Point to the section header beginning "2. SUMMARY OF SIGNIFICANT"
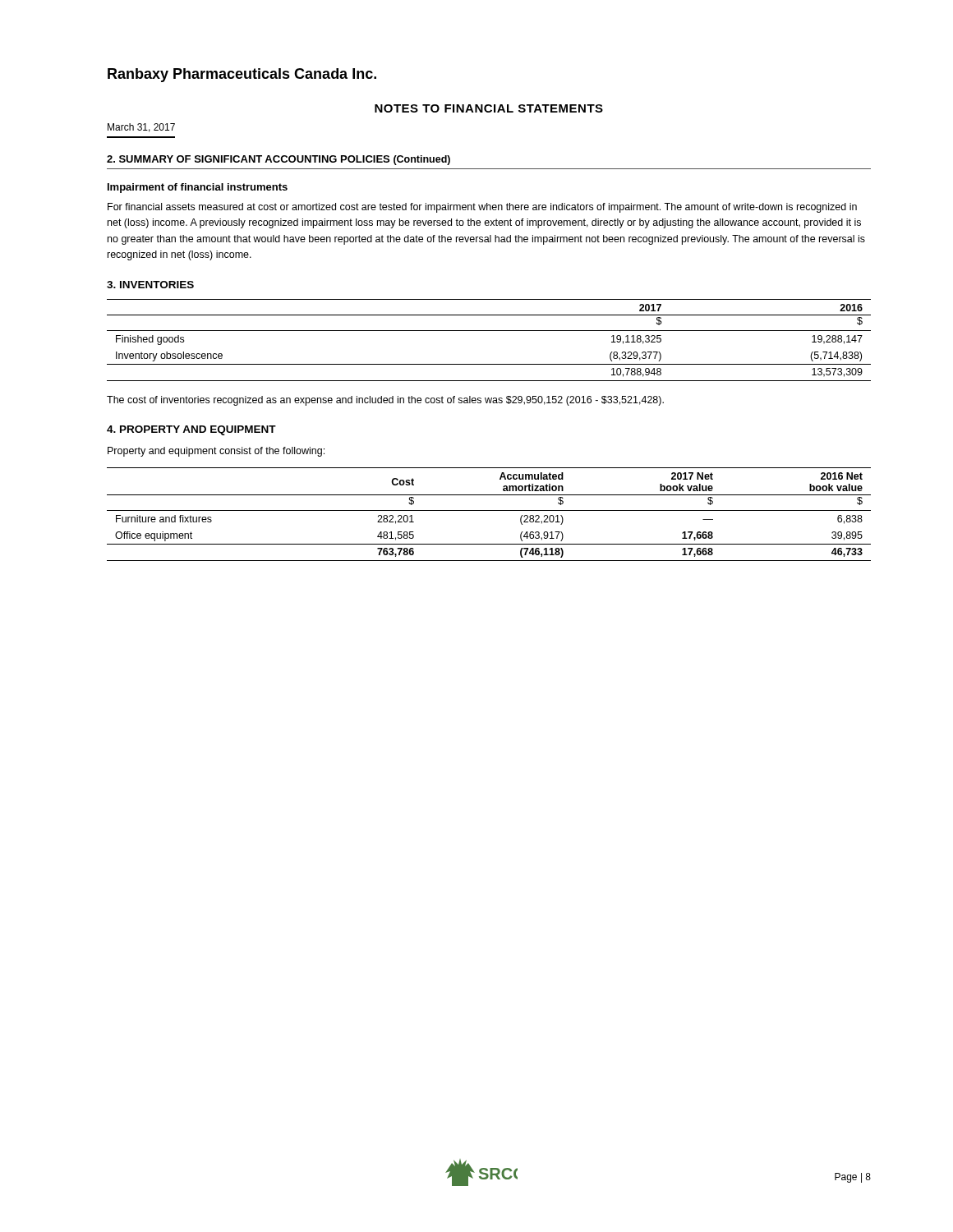Screen dimensions: 1232x953 point(279,159)
